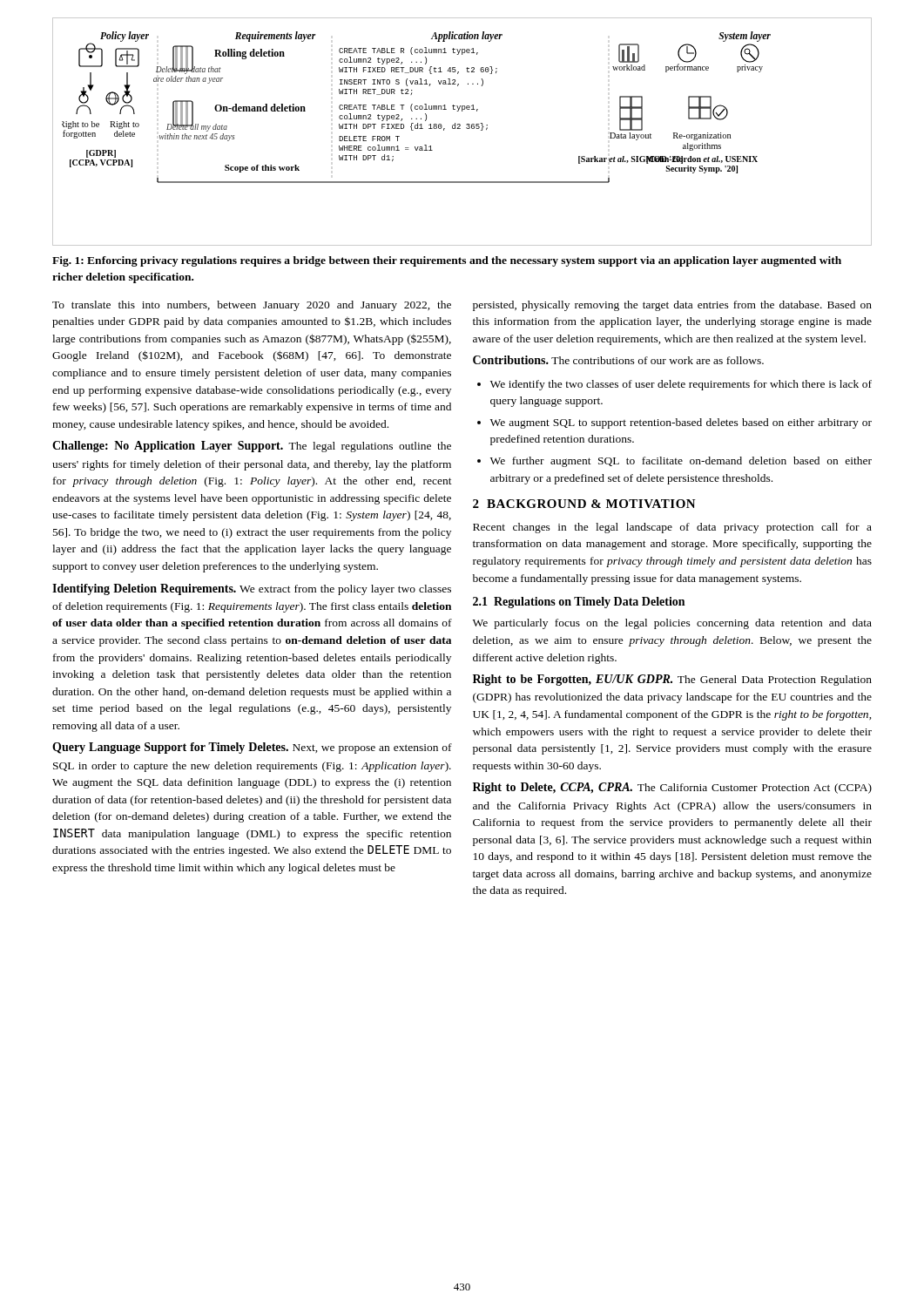Point to the text starting "2.1 Regulations on Timely Data Deletion"
Viewport: 924px width, 1307px height.
click(x=579, y=602)
